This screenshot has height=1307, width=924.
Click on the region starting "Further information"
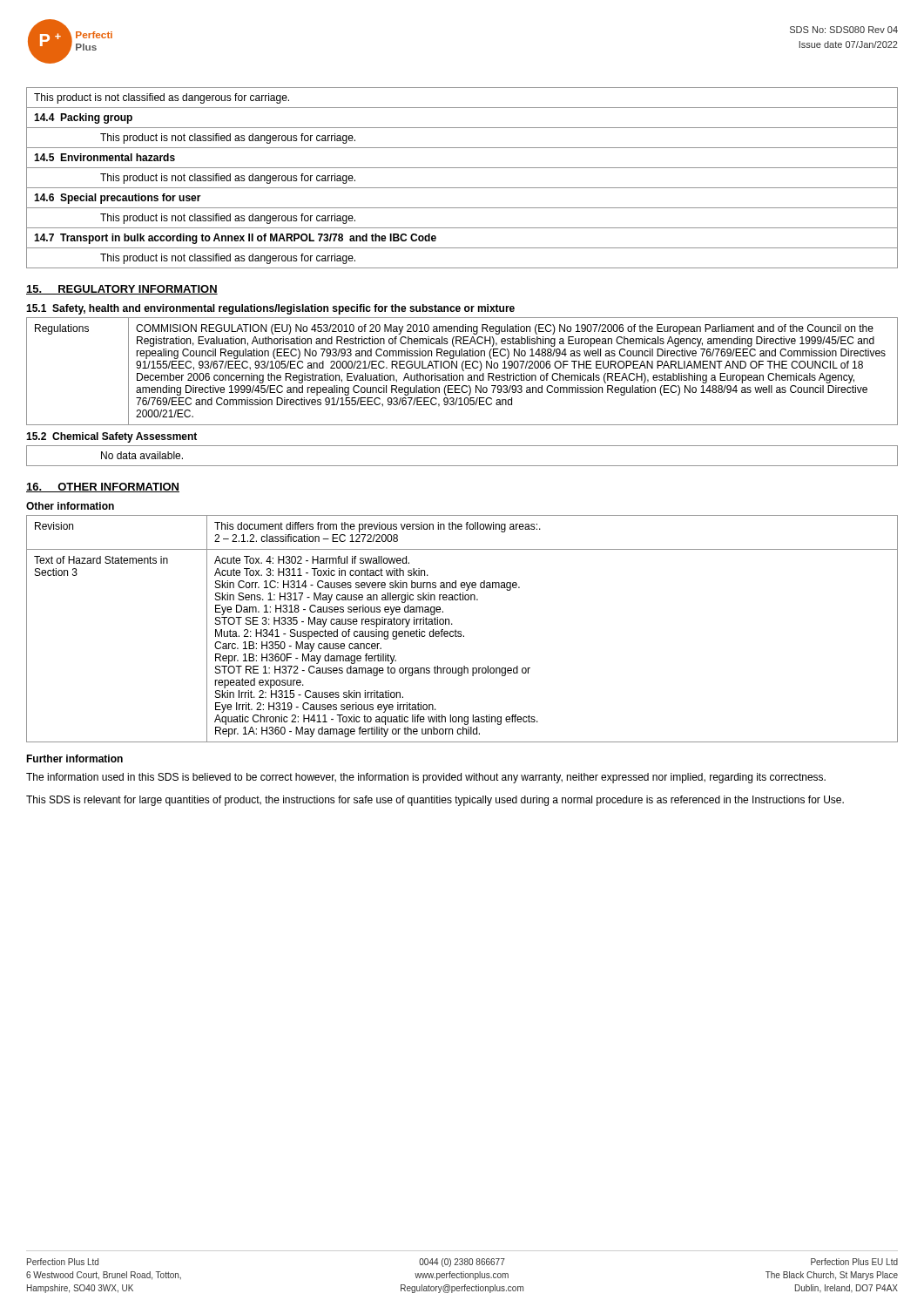click(x=75, y=759)
